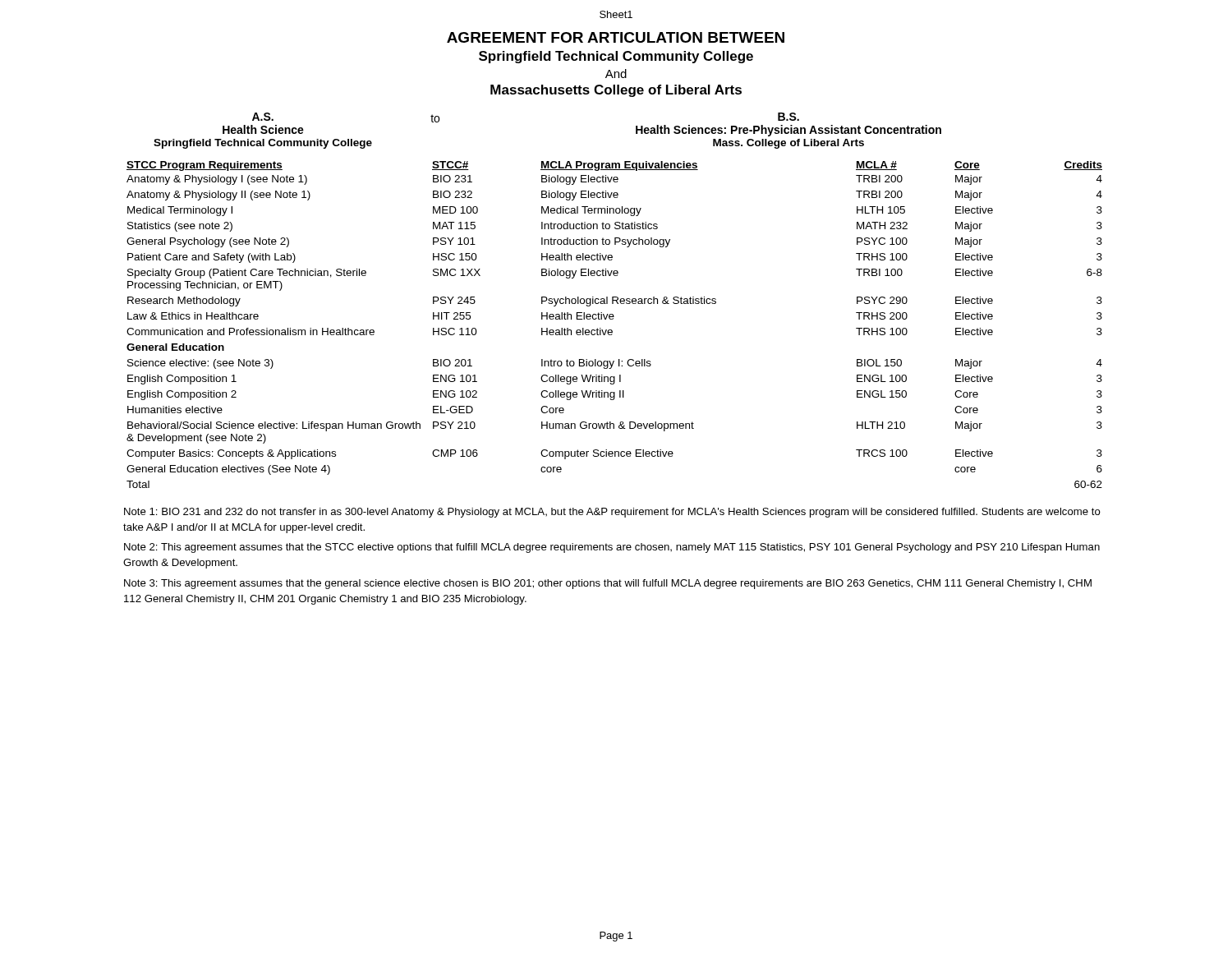Locate the block of text that opens with "A.S. Health Science Springfield Technical Community"
This screenshot has height=953, width=1232.
pos(268,117)
